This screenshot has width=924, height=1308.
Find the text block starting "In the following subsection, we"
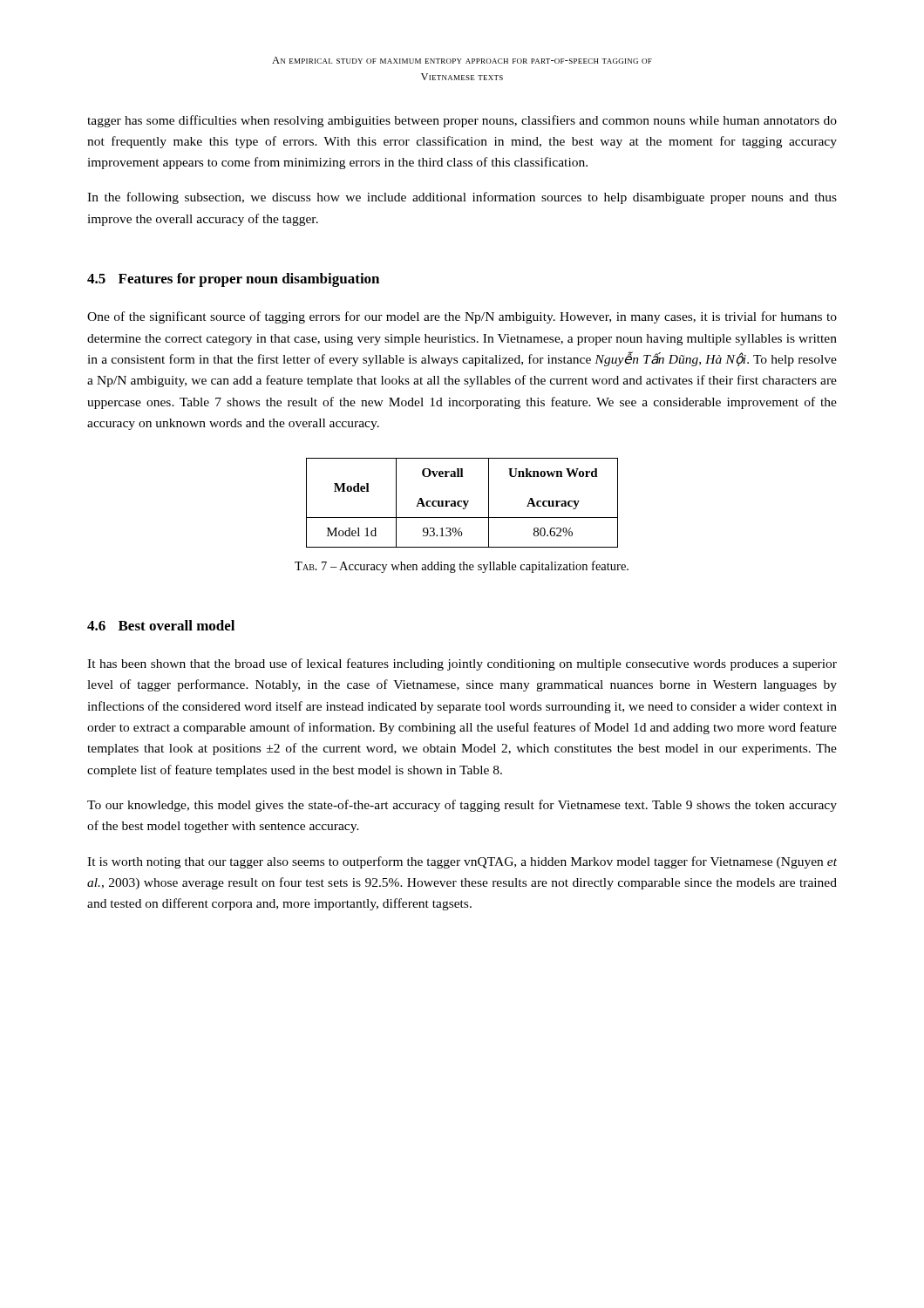462,208
